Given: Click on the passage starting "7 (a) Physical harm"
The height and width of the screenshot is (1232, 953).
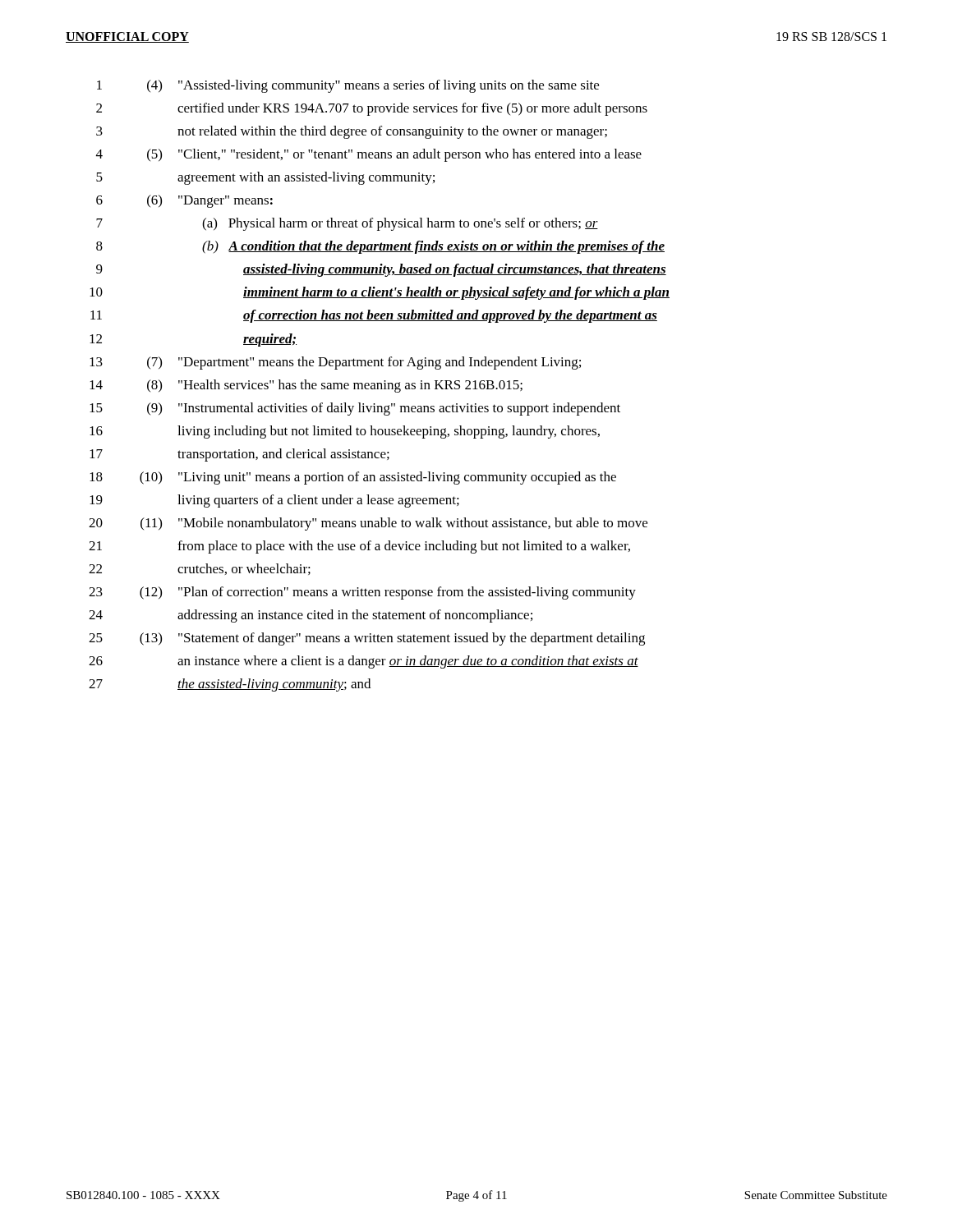Looking at the screenshot, I should pos(476,224).
